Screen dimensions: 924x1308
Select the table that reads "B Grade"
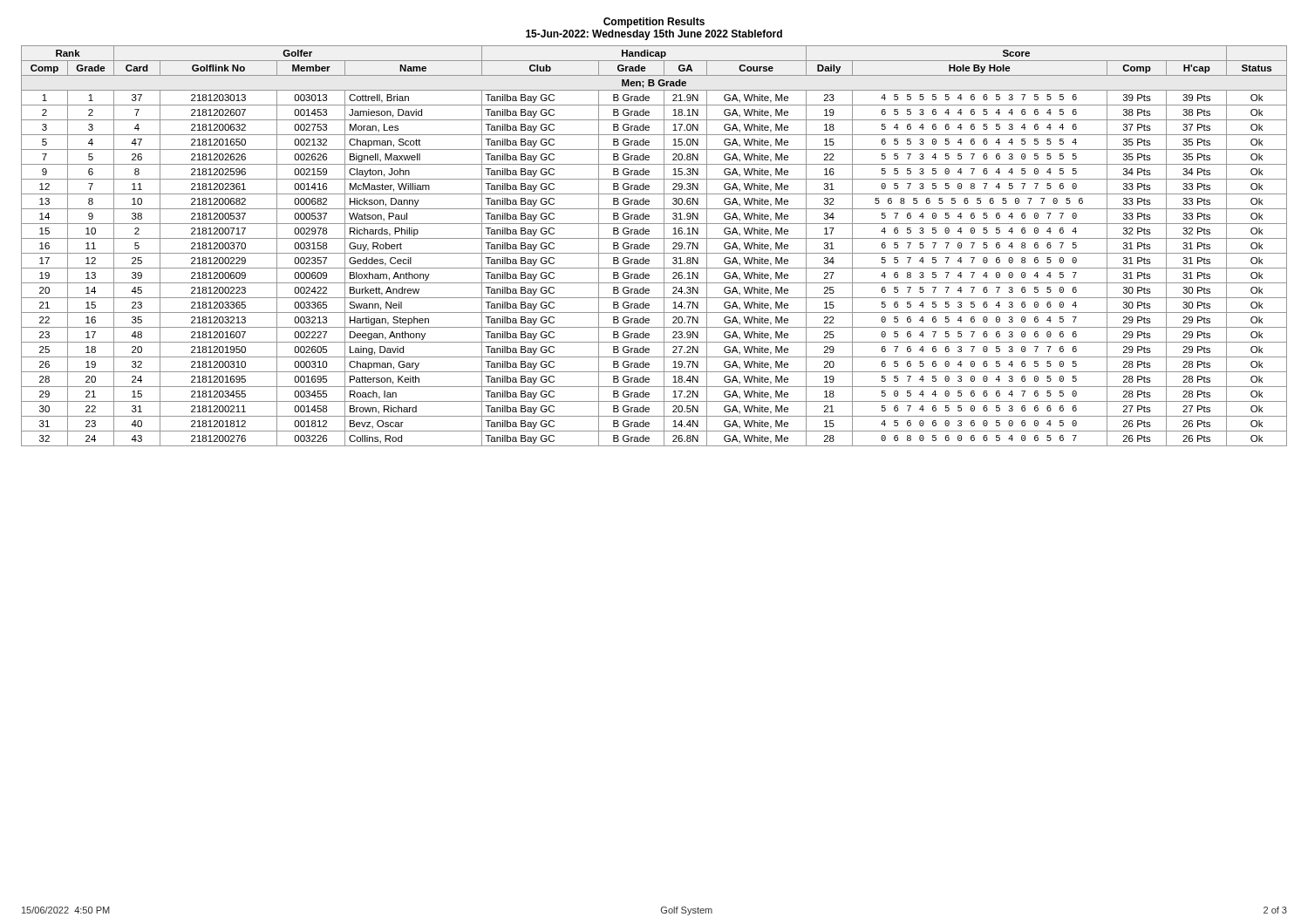654,246
